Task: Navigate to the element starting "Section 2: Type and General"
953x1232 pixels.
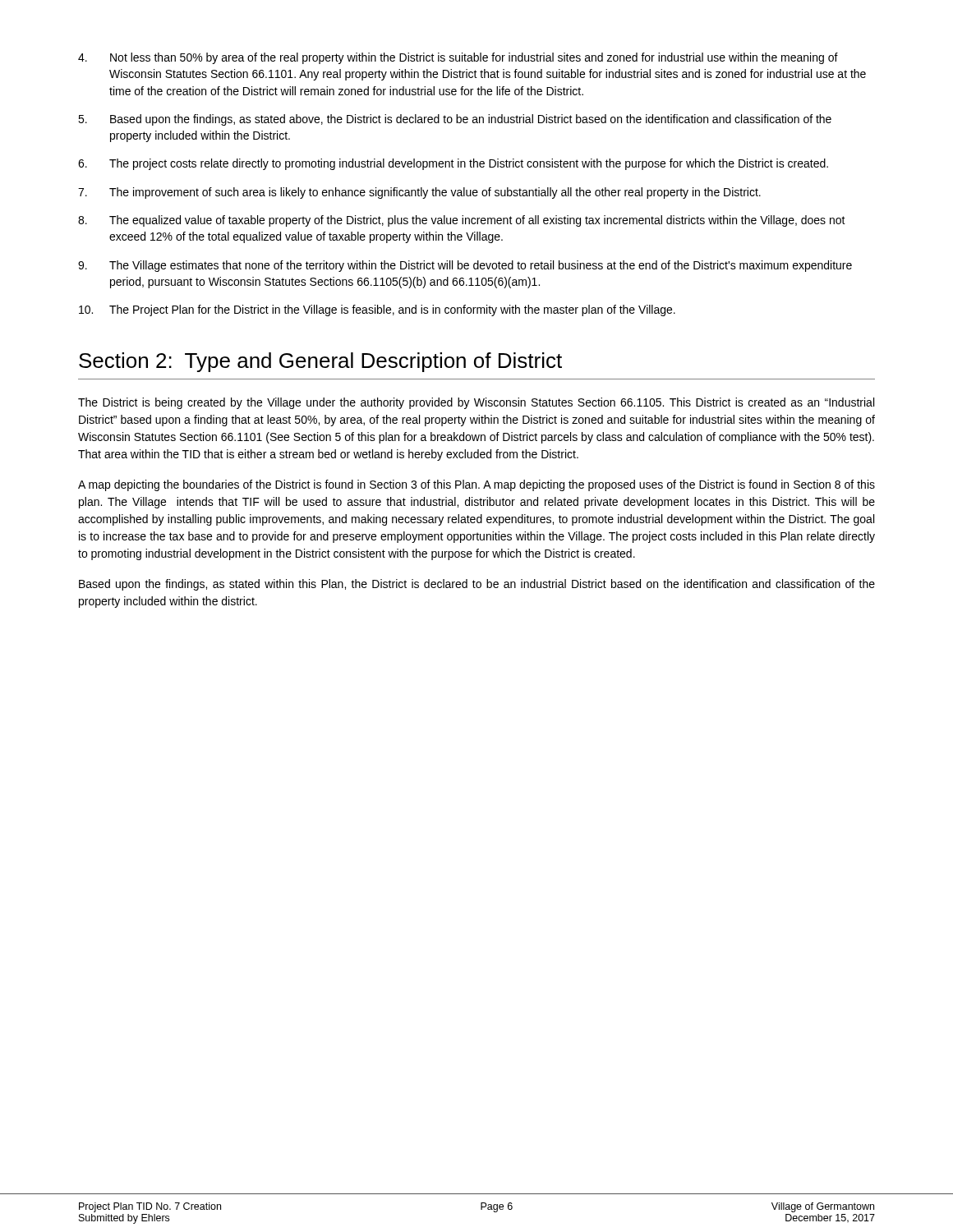Action: (x=476, y=361)
